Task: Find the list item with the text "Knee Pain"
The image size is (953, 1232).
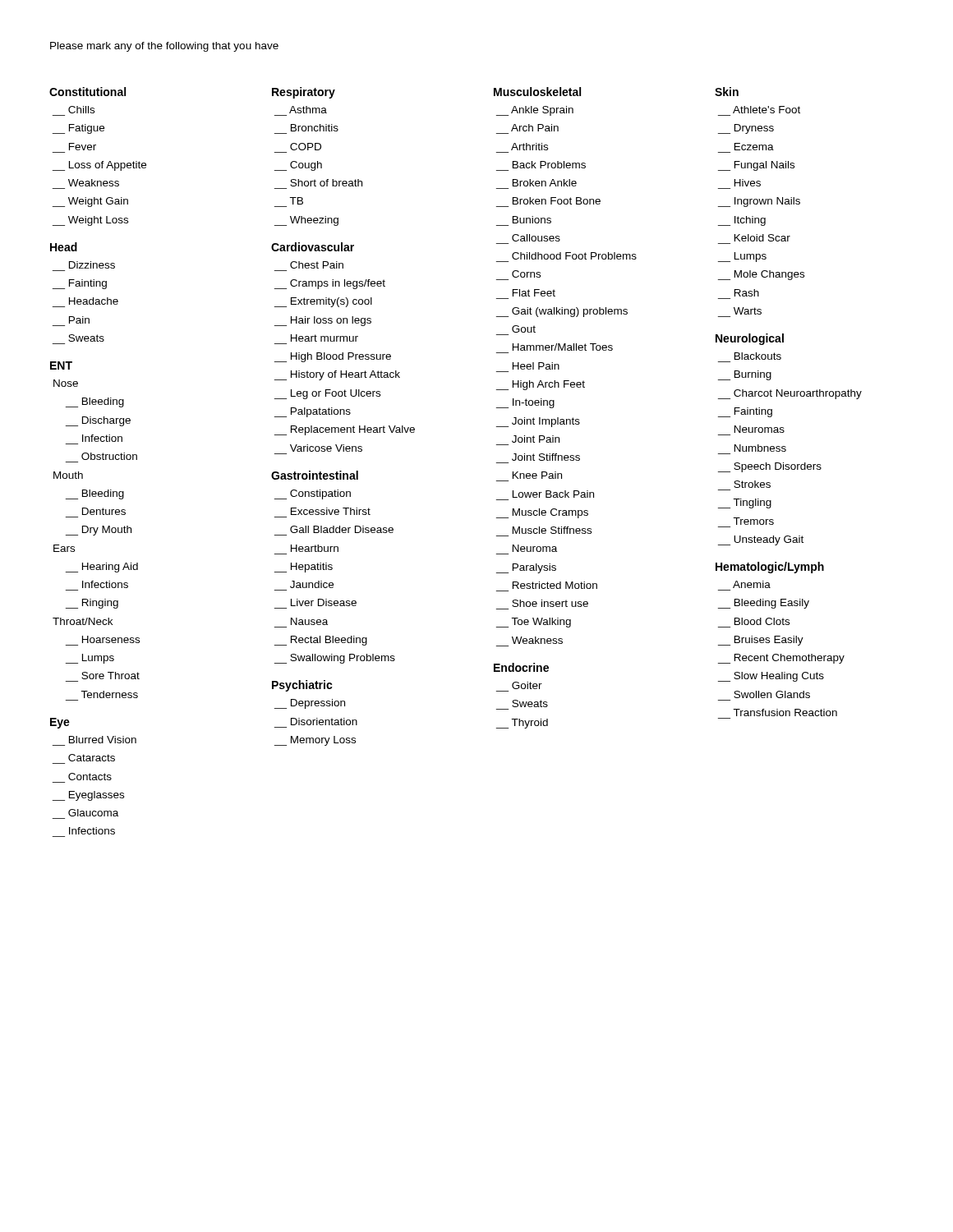Action: (537, 475)
